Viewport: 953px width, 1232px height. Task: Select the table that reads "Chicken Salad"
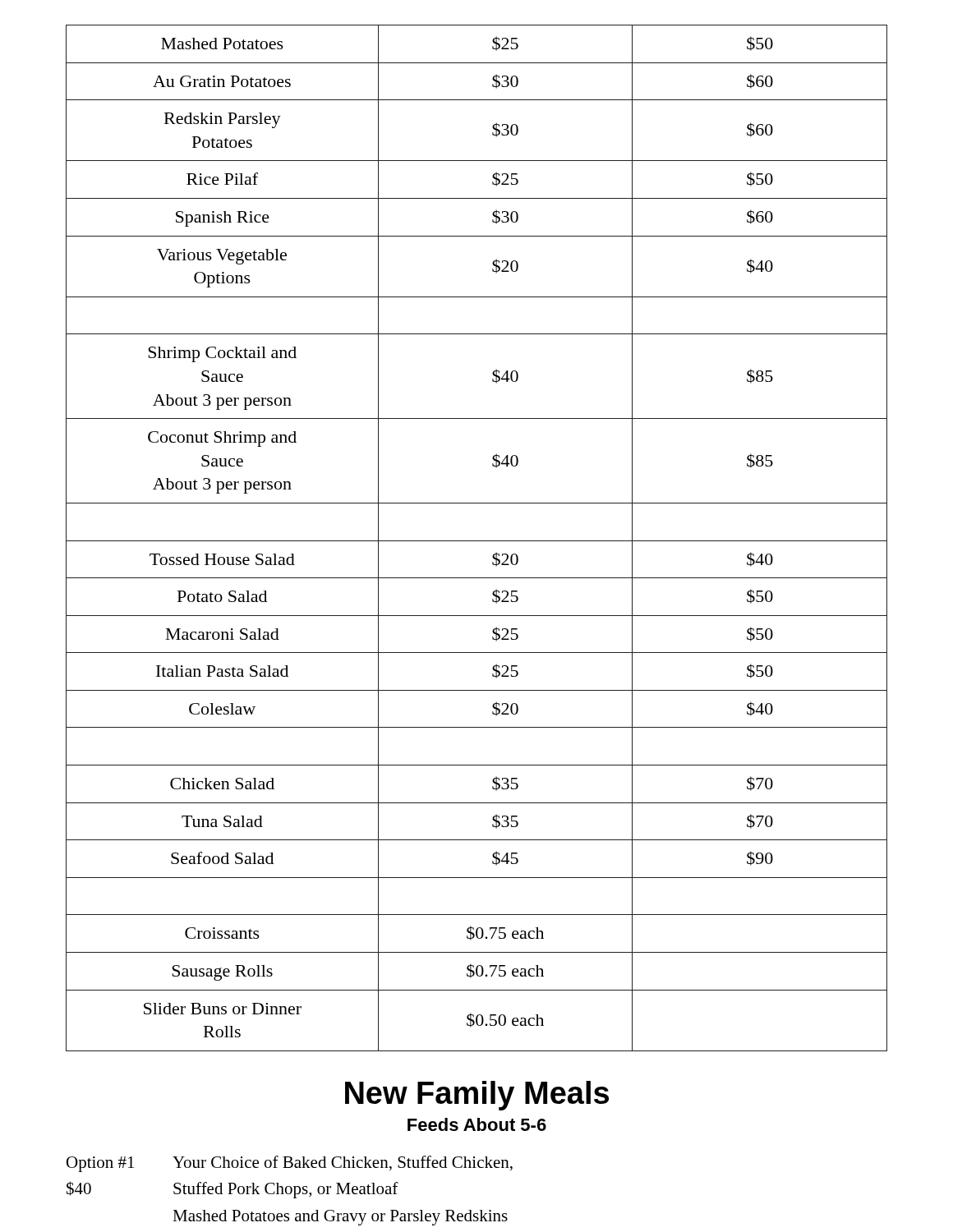click(476, 538)
